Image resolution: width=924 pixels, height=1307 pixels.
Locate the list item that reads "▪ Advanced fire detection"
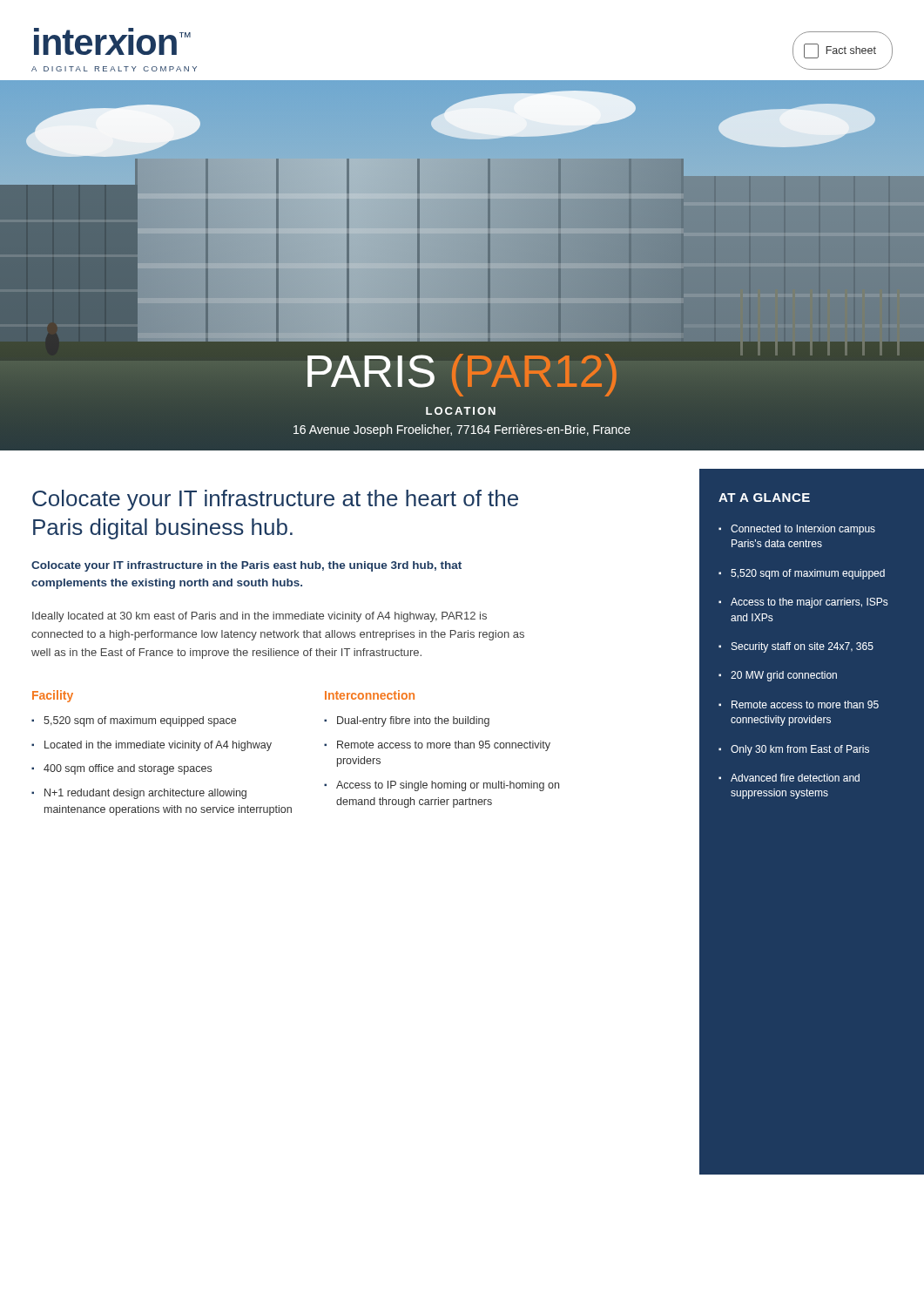coord(789,786)
